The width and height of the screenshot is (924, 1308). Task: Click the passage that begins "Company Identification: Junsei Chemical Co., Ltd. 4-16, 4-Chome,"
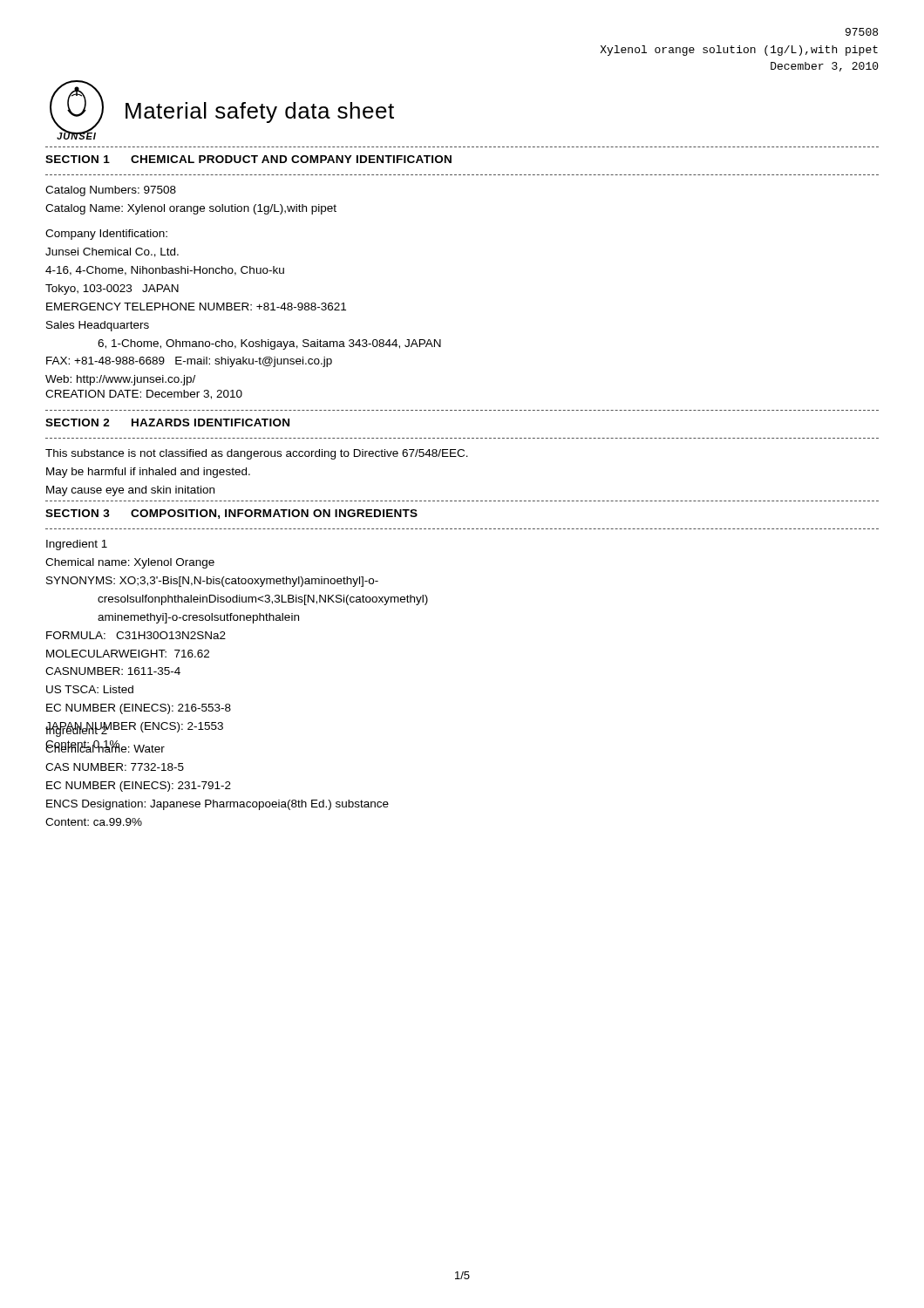(x=243, y=306)
